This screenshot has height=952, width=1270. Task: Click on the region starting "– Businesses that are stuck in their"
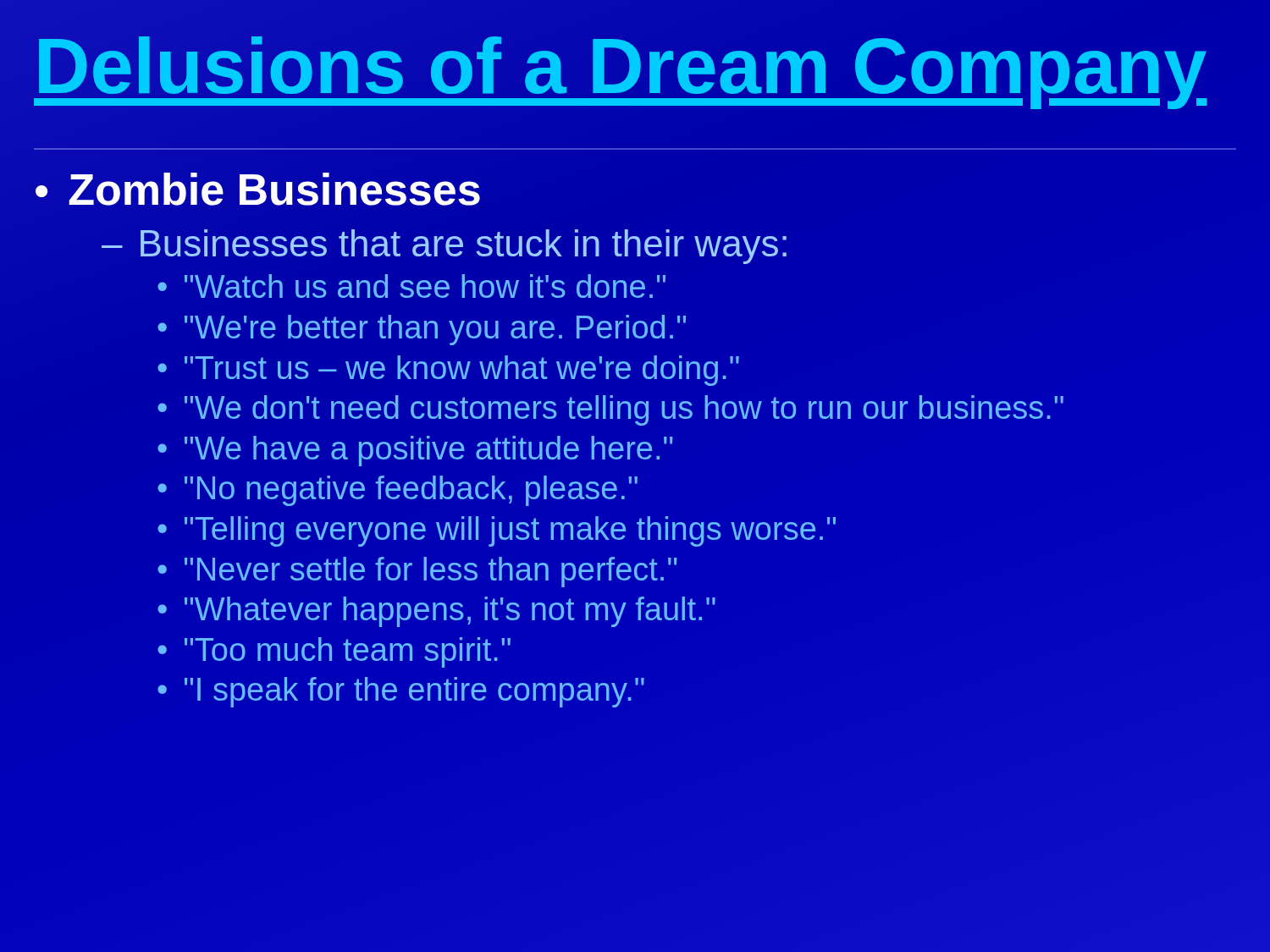[446, 244]
